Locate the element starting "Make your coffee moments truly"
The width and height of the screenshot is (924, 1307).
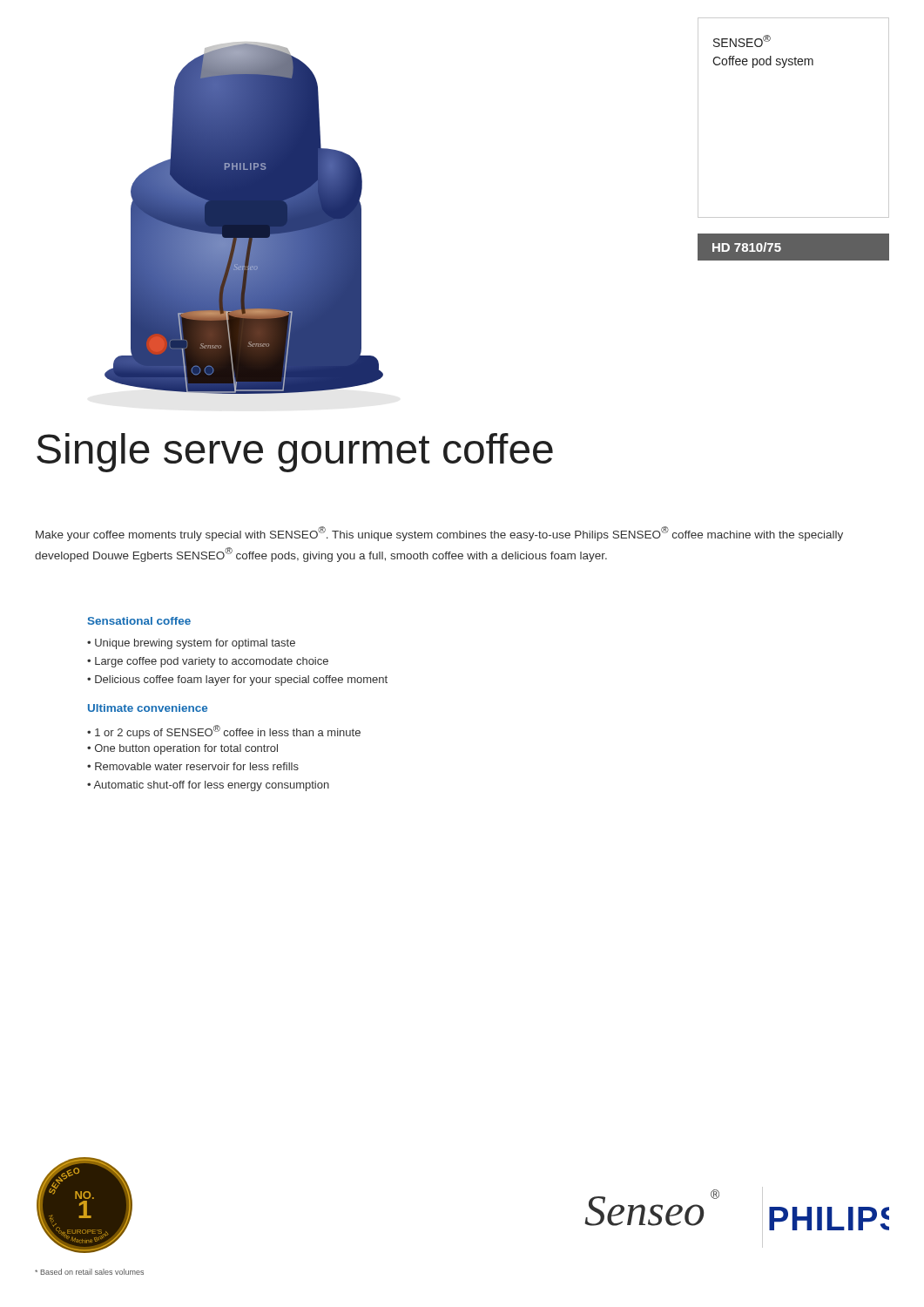439,543
